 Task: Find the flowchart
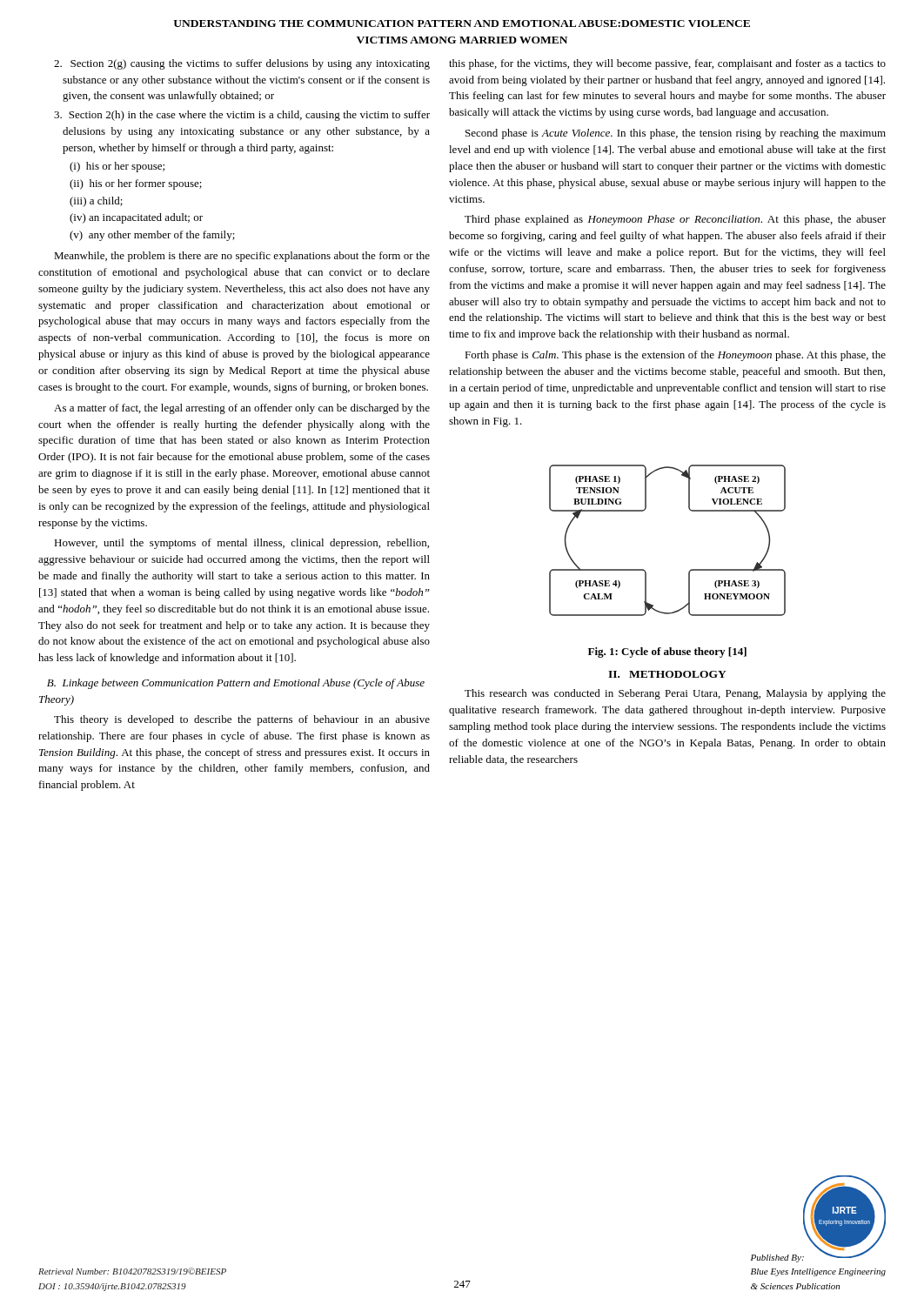667,541
